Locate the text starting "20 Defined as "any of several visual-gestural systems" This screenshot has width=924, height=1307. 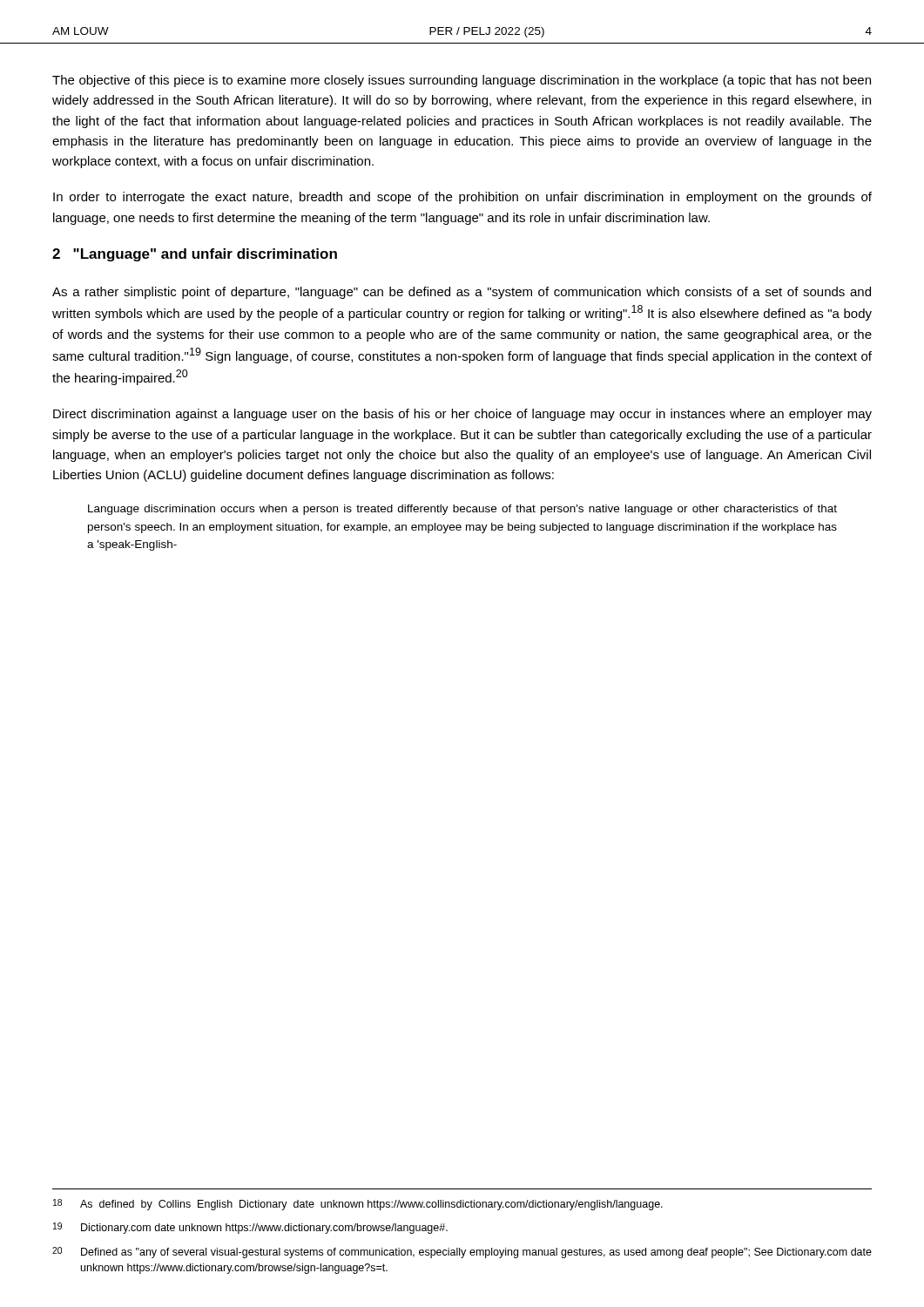coord(462,1260)
